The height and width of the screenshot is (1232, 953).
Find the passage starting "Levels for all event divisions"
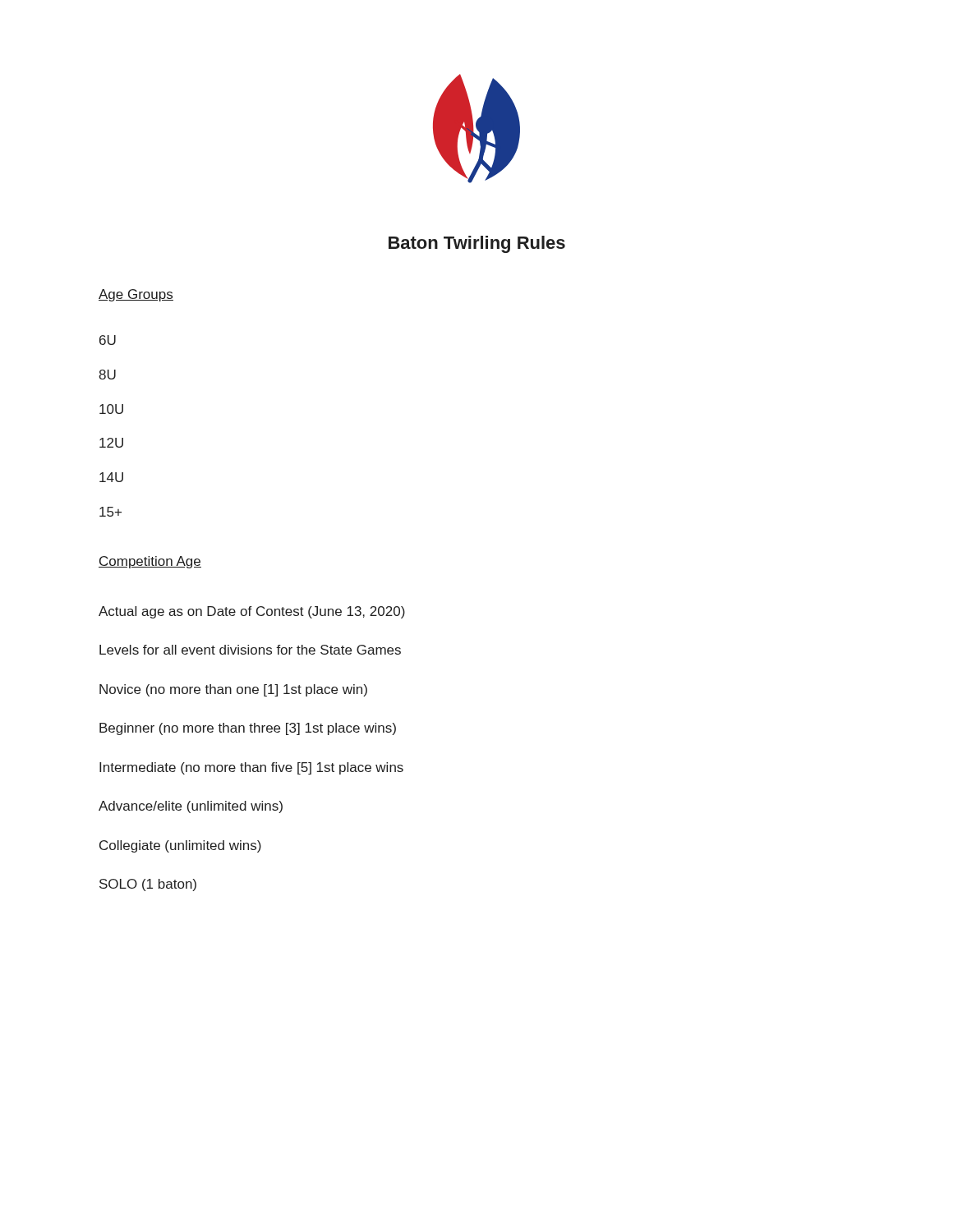250,650
